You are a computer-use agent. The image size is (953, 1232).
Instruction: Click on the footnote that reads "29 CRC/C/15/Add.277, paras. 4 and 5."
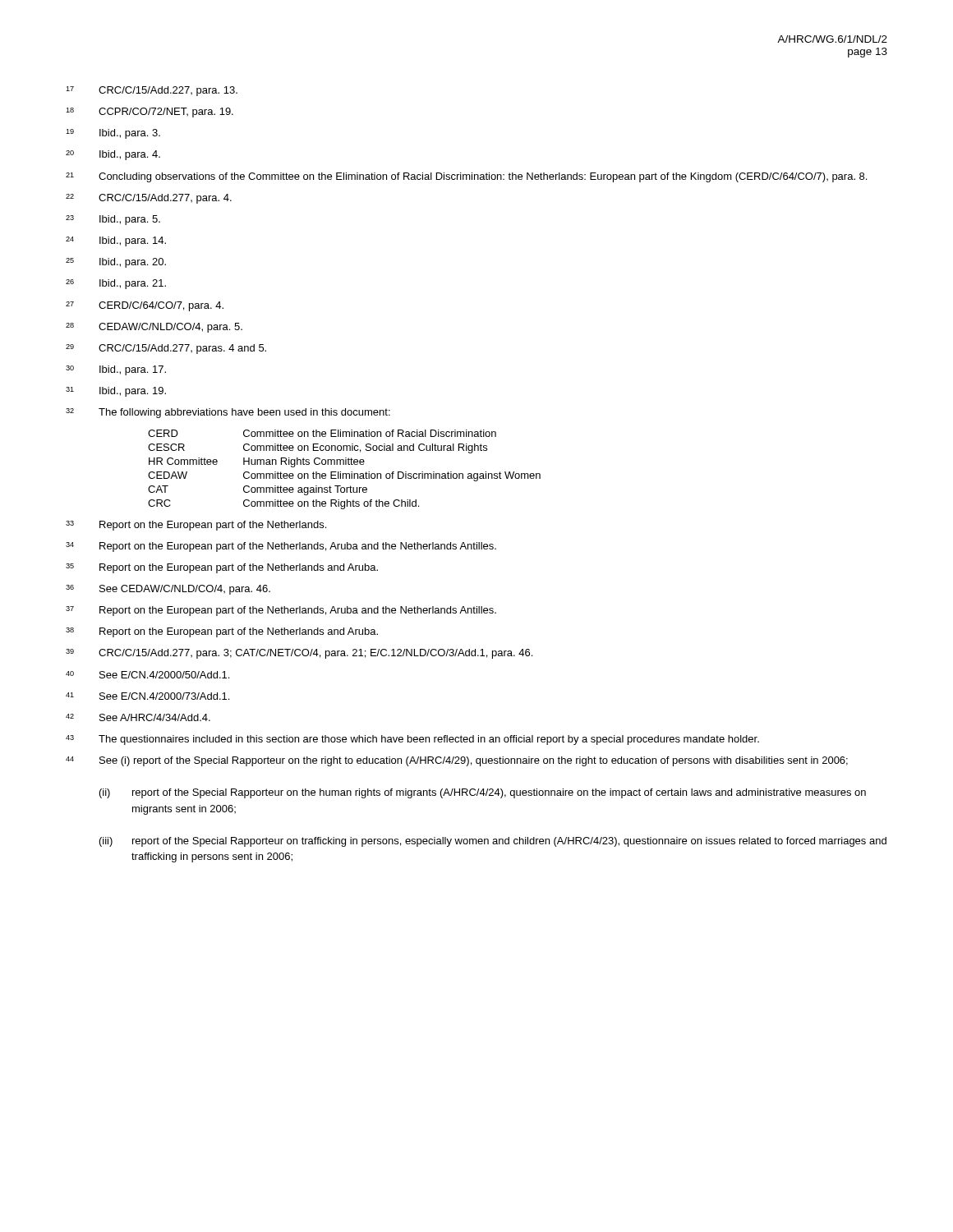pyautogui.click(x=166, y=349)
